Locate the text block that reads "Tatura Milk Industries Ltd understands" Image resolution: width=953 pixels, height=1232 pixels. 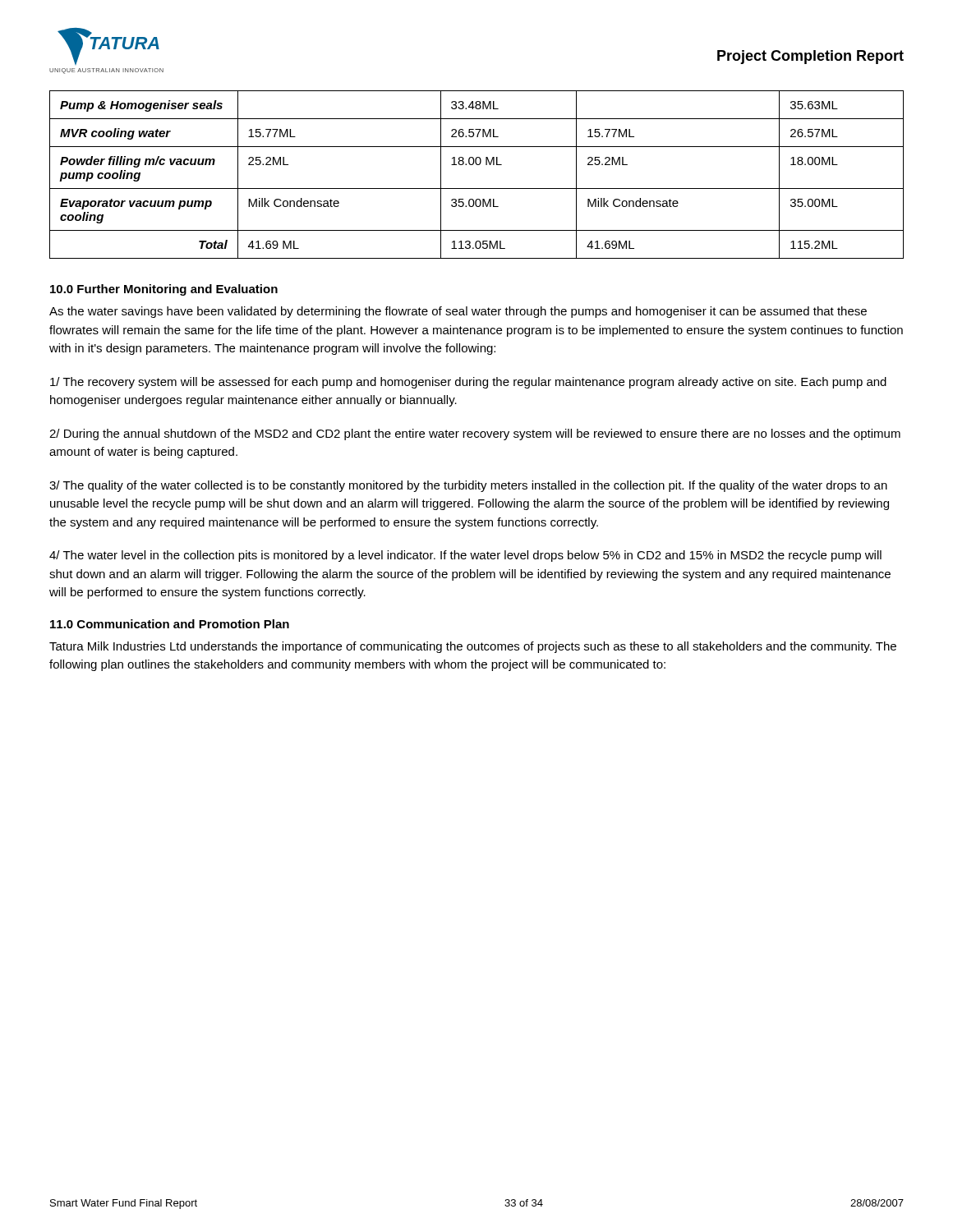coord(473,655)
